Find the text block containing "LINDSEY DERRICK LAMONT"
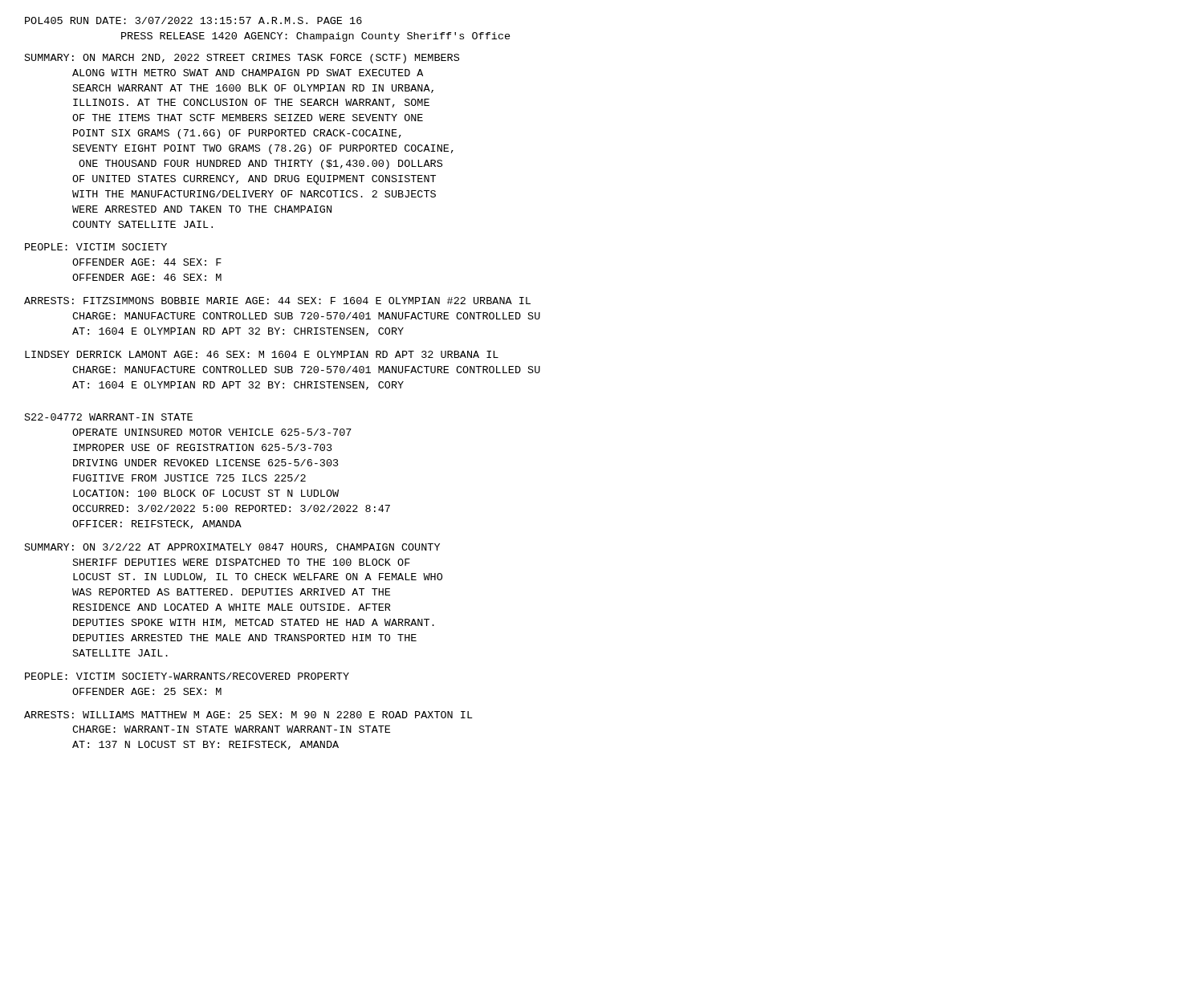 (262, 354)
